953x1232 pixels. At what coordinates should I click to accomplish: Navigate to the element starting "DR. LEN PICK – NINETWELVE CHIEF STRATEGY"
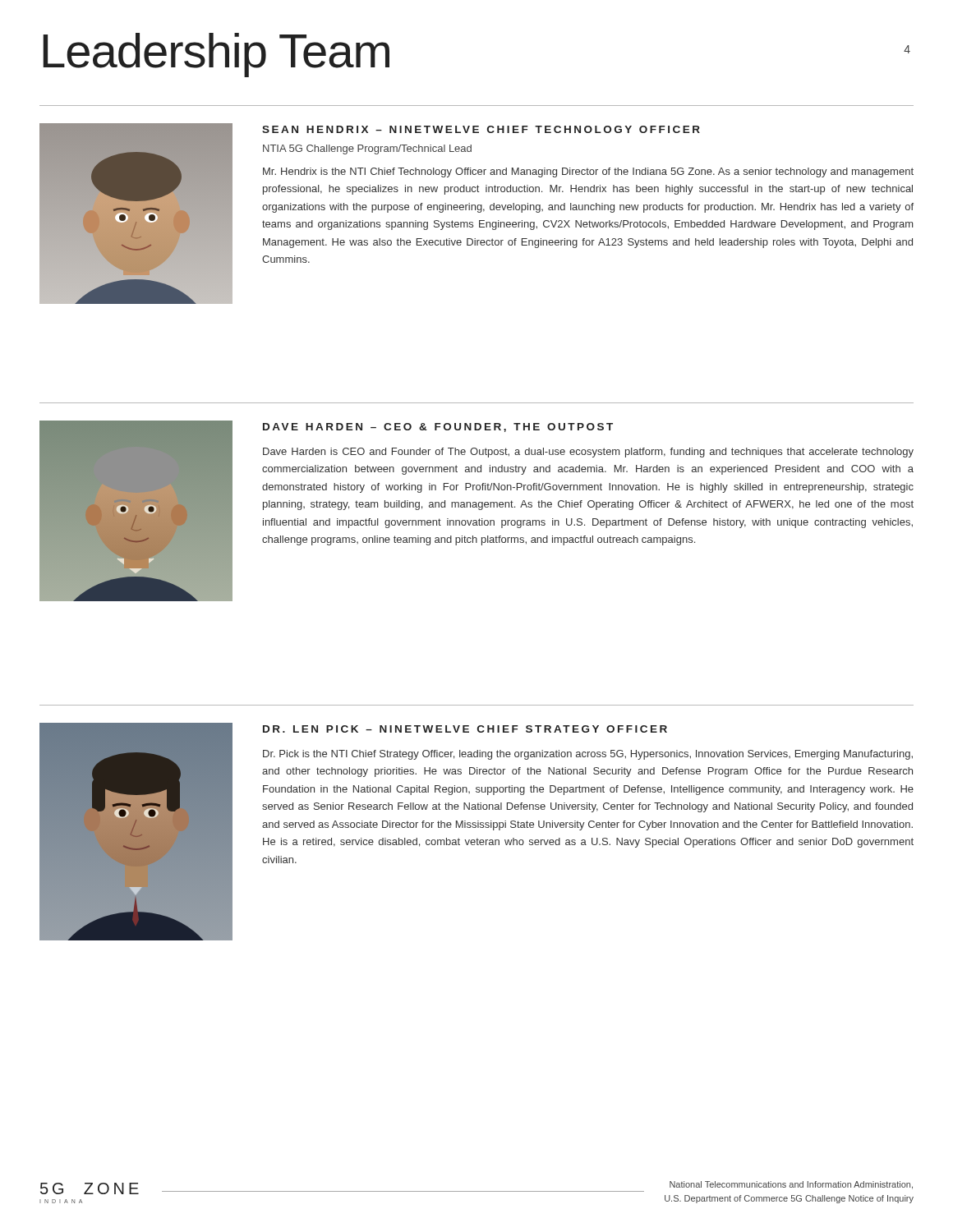tap(466, 729)
